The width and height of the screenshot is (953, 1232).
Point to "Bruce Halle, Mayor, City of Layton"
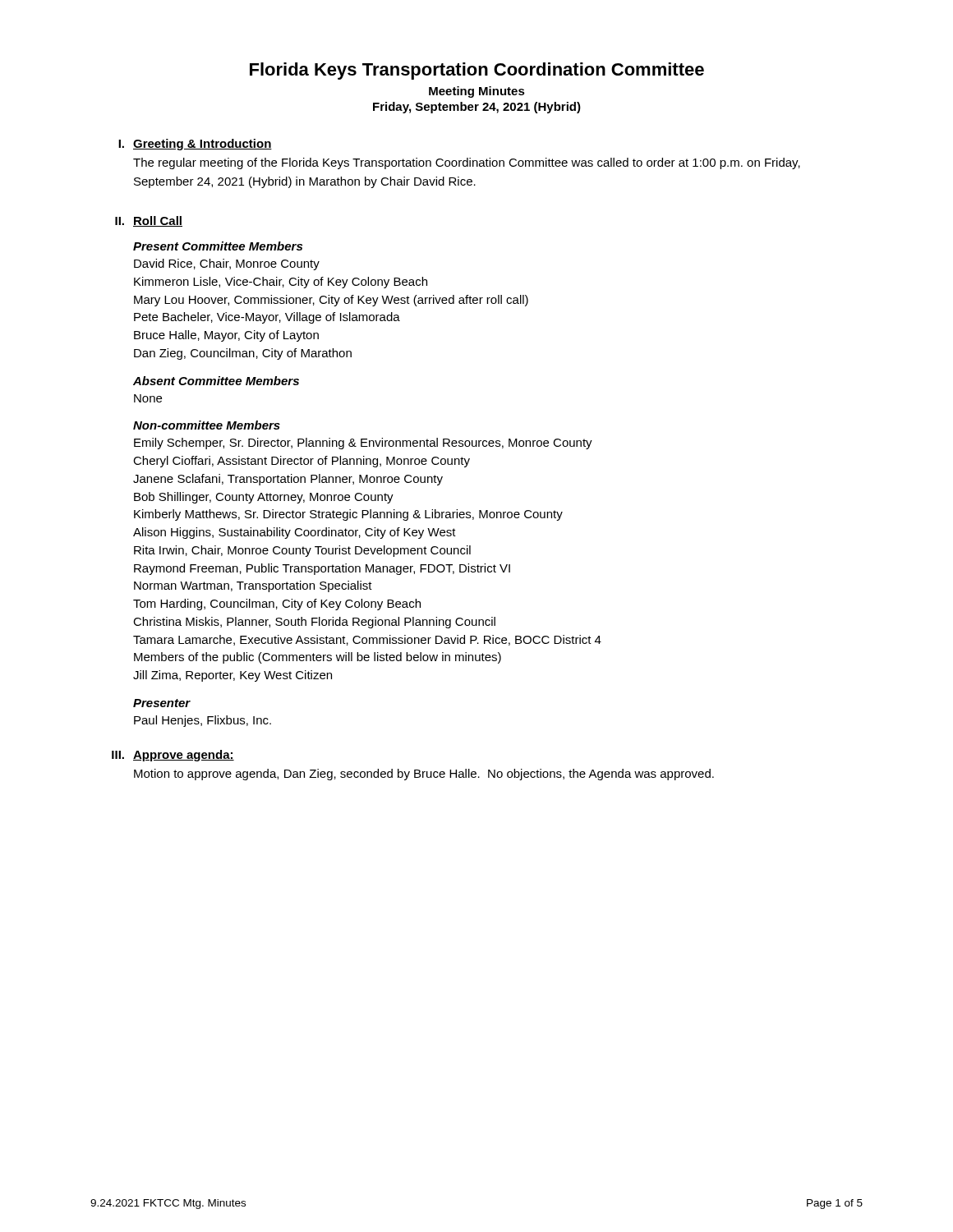pyautogui.click(x=226, y=335)
